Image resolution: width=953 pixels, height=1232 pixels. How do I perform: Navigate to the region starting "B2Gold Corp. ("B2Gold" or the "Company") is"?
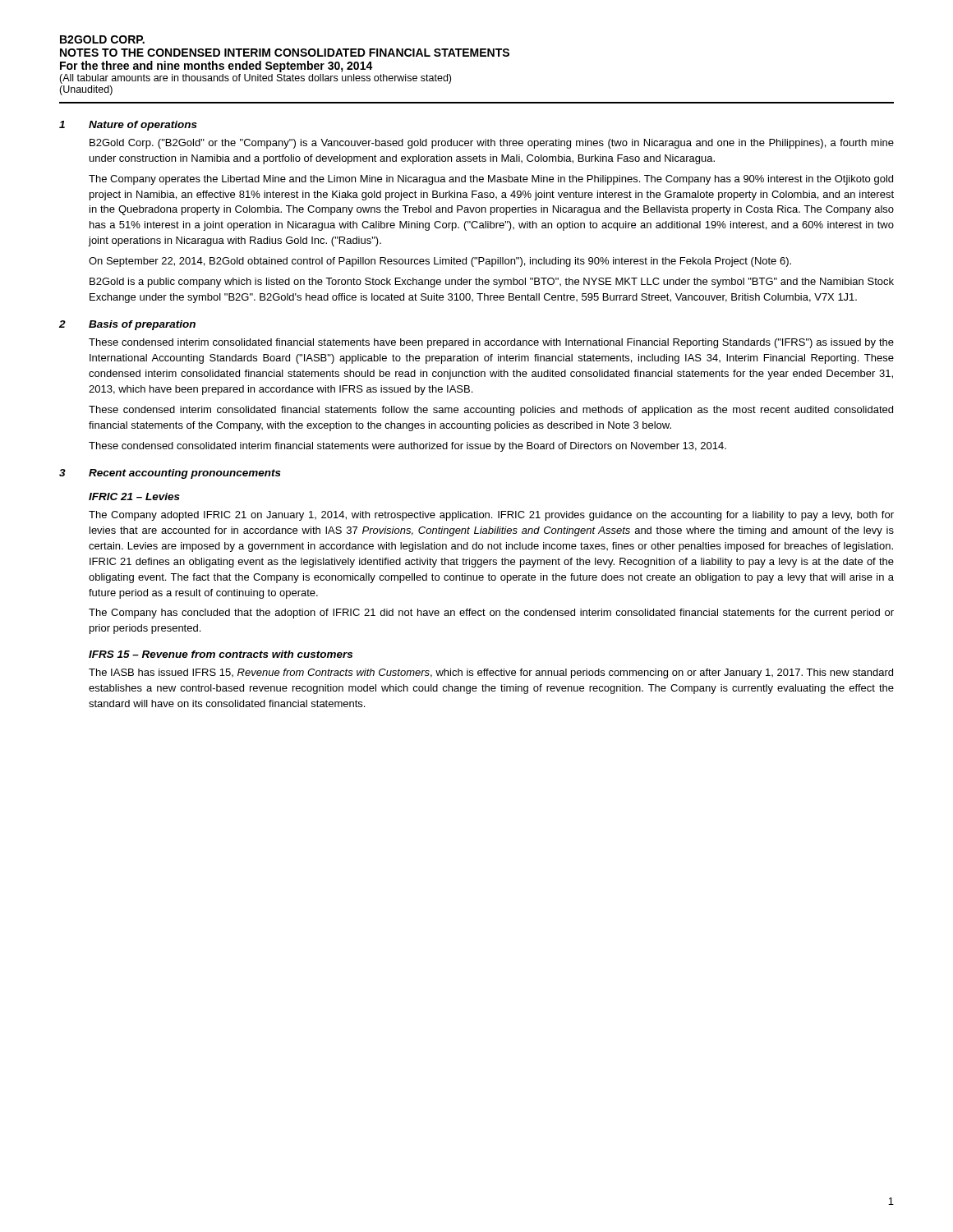491,150
